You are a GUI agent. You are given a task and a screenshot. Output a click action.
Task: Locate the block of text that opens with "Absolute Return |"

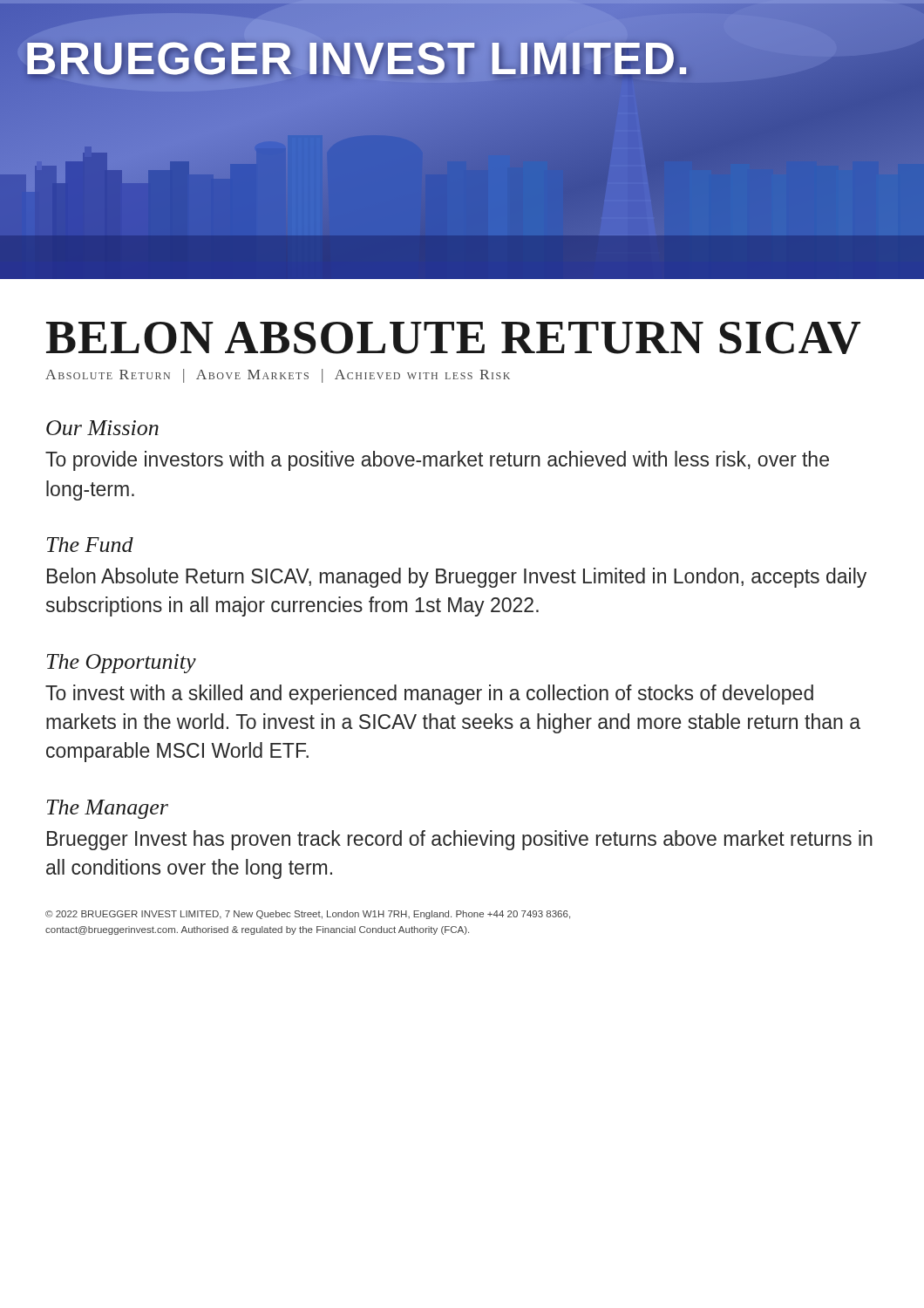(x=278, y=374)
